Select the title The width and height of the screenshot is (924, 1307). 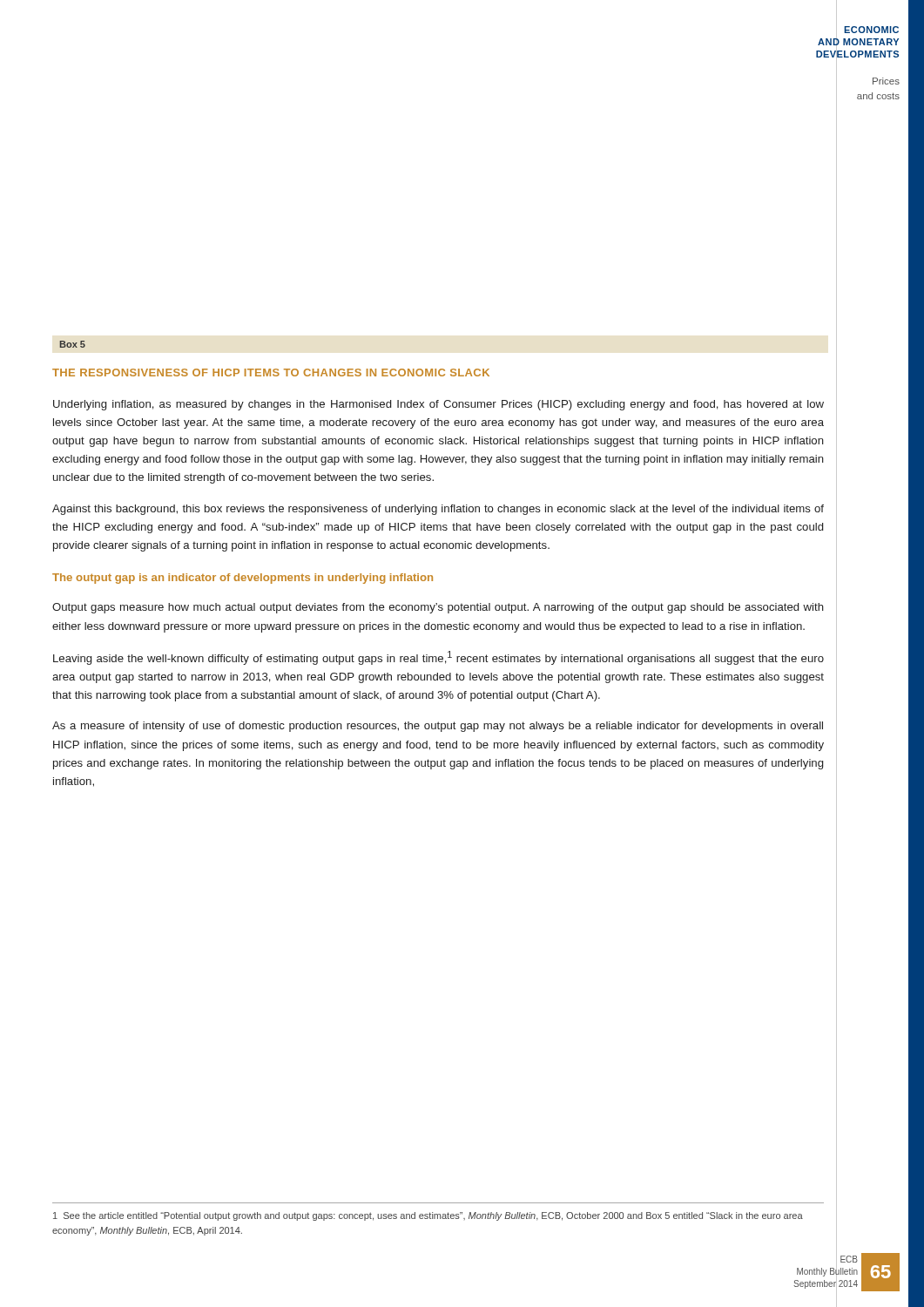271,372
